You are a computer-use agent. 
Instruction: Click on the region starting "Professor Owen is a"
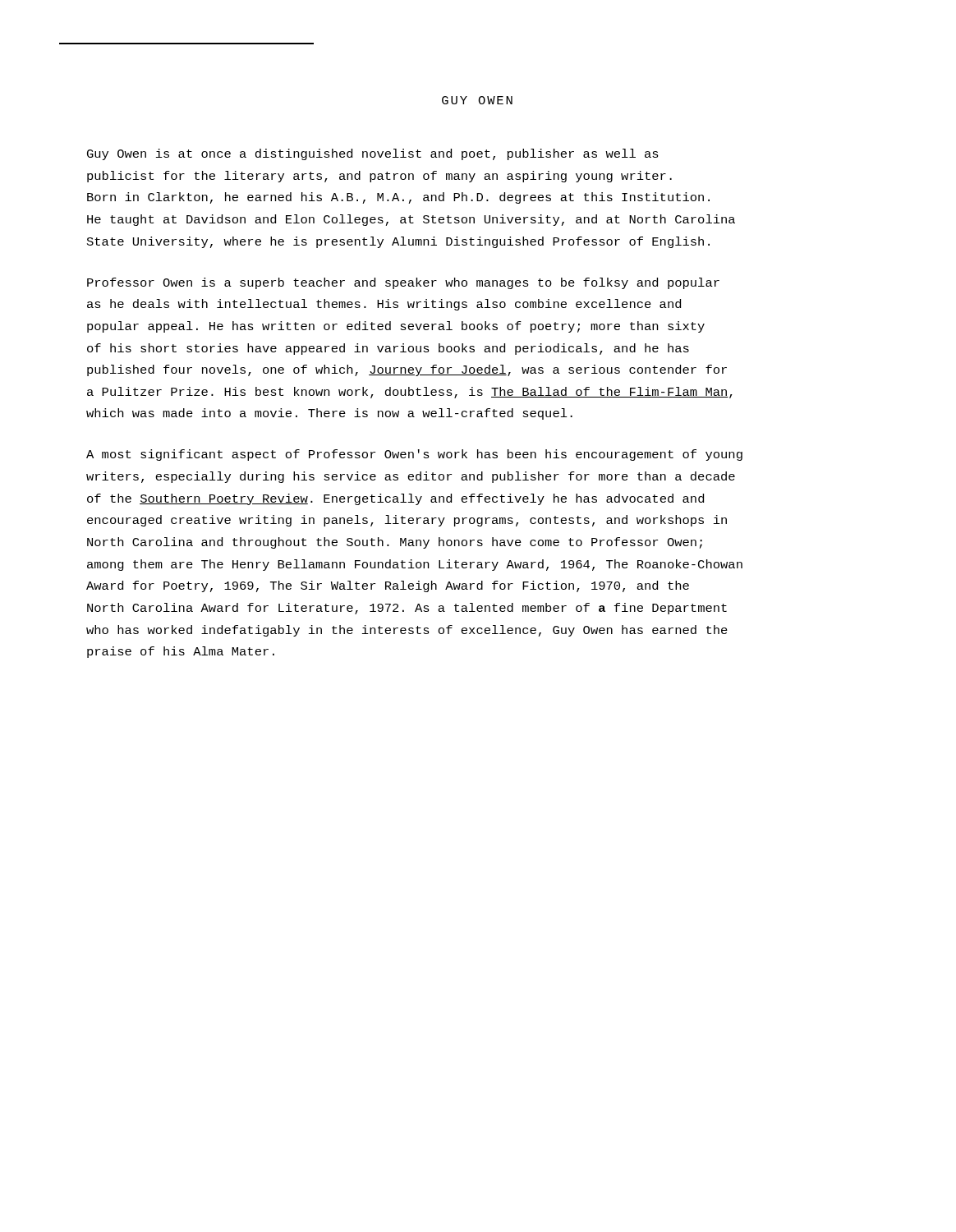pyautogui.click(x=411, y=349)
